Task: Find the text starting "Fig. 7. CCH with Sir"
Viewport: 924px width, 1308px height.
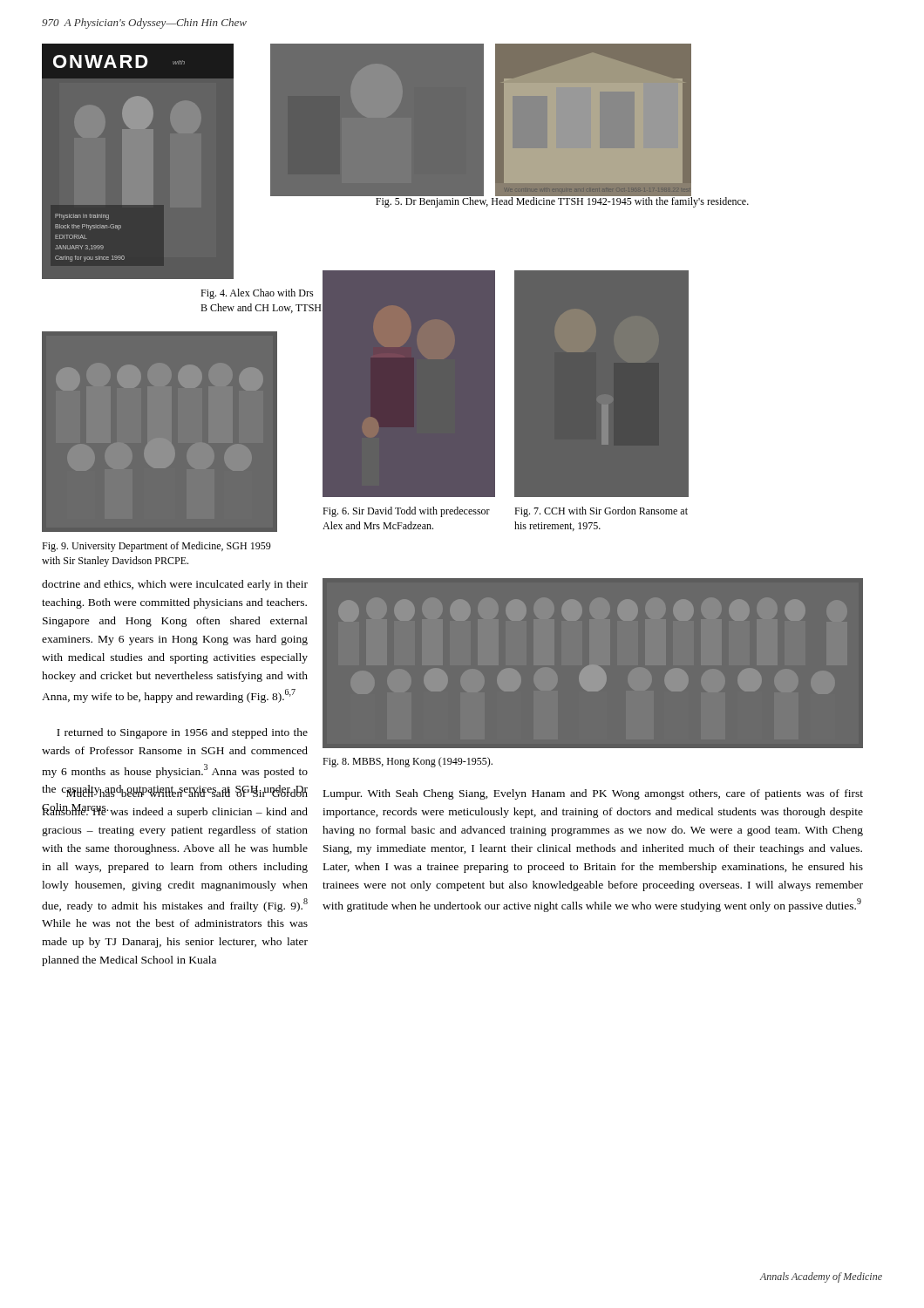Action: coord(601,518)
